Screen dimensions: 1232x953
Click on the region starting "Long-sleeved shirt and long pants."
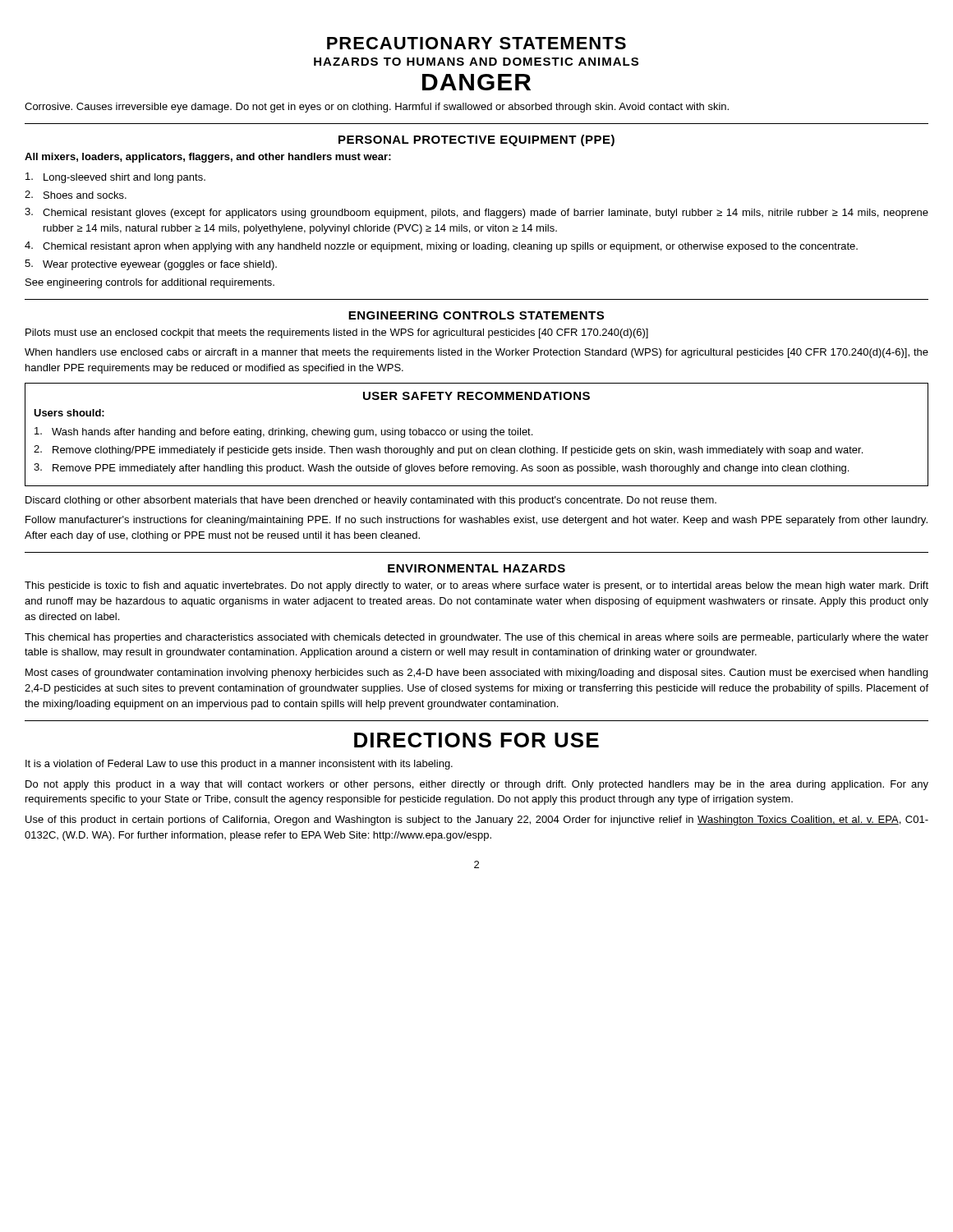click(115, 178)
